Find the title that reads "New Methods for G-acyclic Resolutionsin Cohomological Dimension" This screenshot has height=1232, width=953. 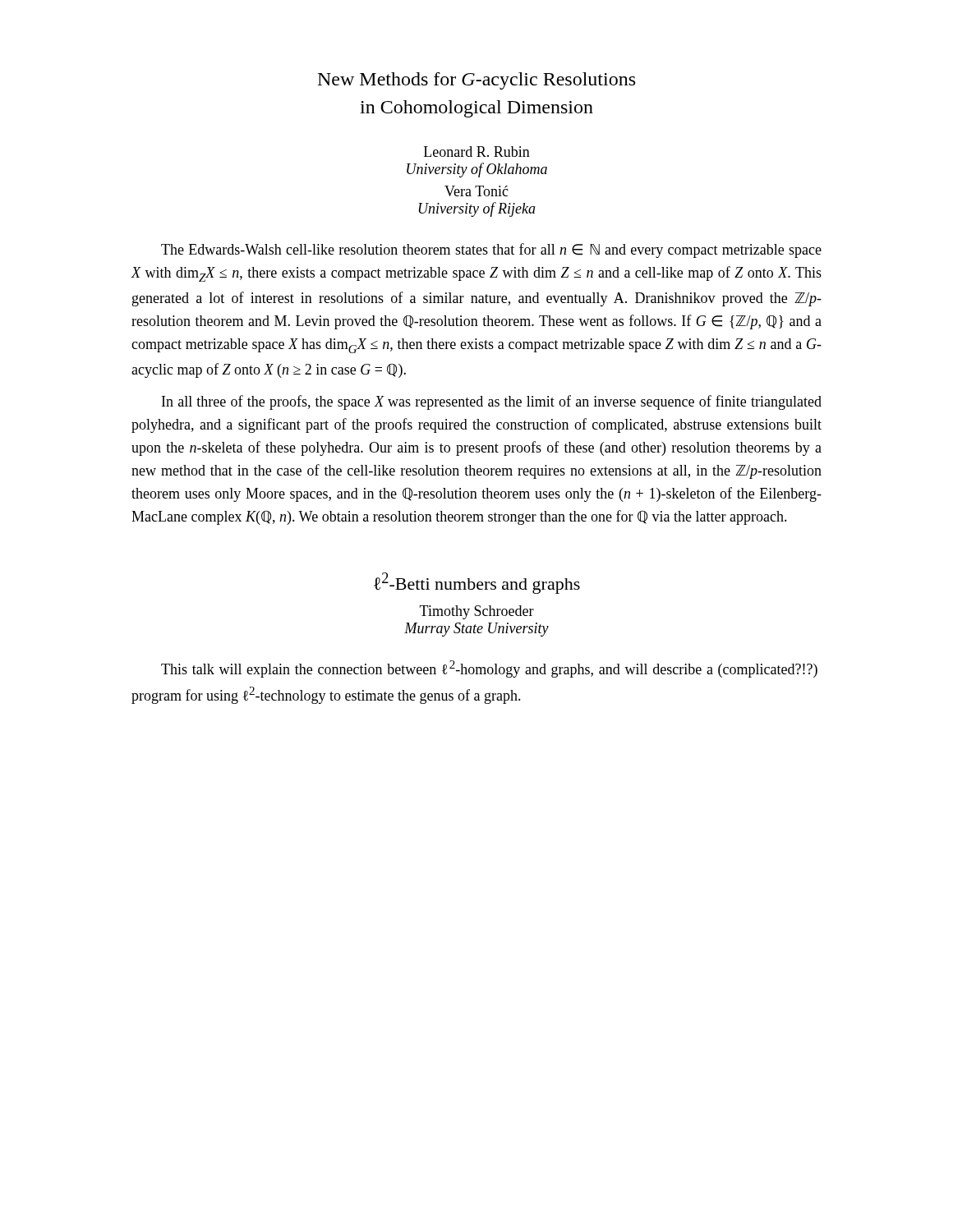(476, 93)
